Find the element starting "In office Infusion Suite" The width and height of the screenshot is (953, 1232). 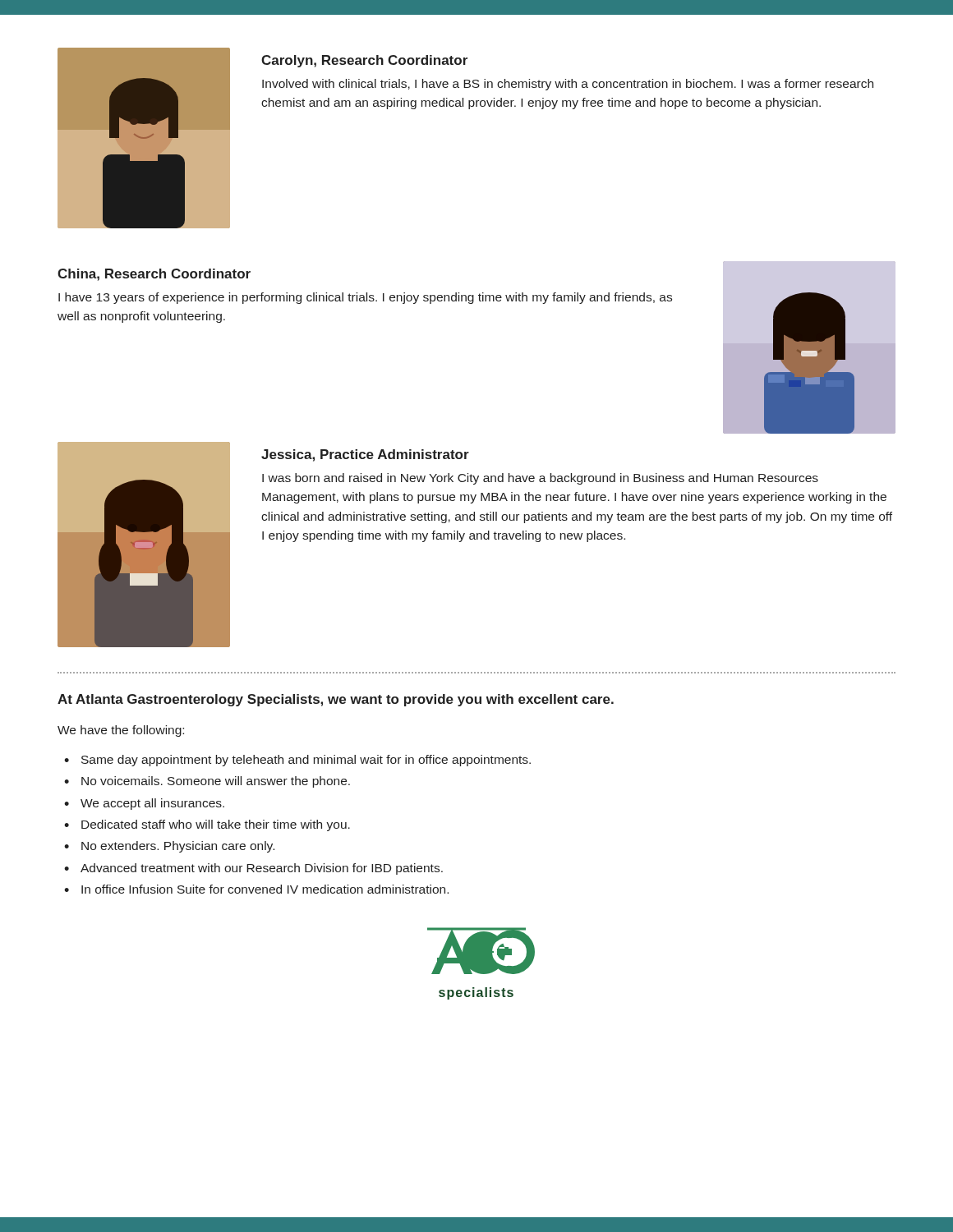click(265, 889)
